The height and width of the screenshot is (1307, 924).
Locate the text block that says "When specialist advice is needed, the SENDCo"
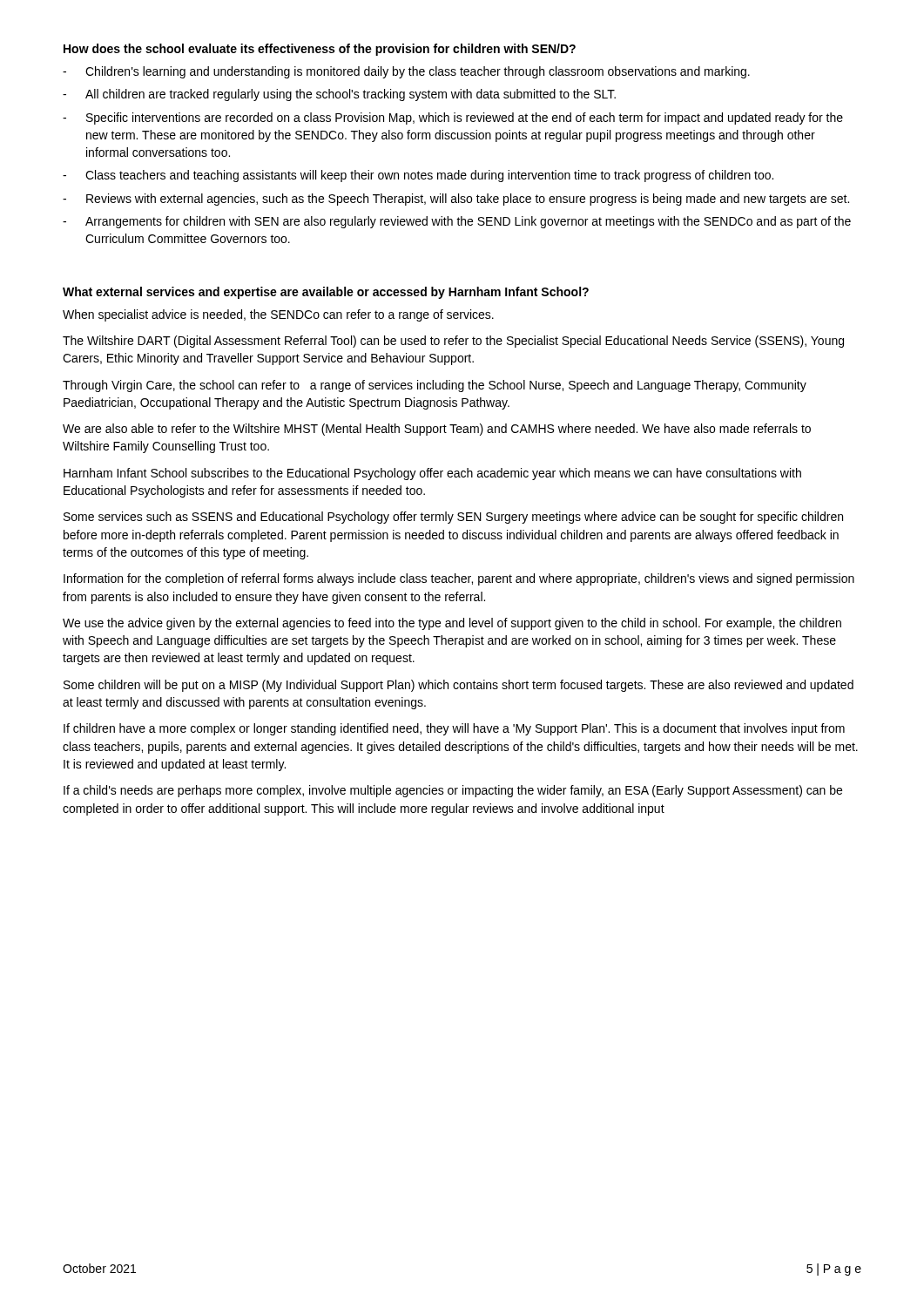[x=279, y=314]
